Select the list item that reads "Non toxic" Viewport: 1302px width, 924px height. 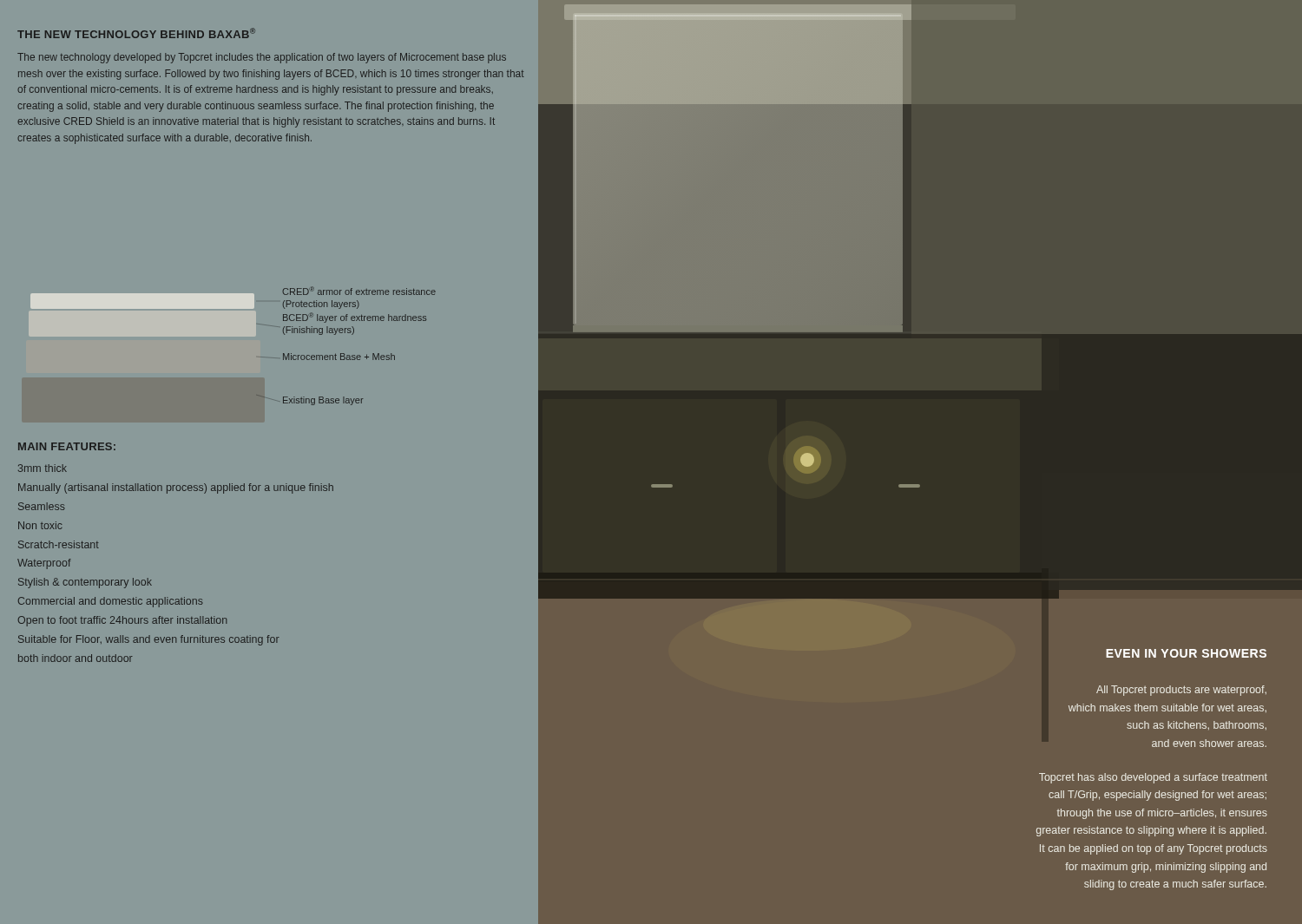(x=40, y=525)
